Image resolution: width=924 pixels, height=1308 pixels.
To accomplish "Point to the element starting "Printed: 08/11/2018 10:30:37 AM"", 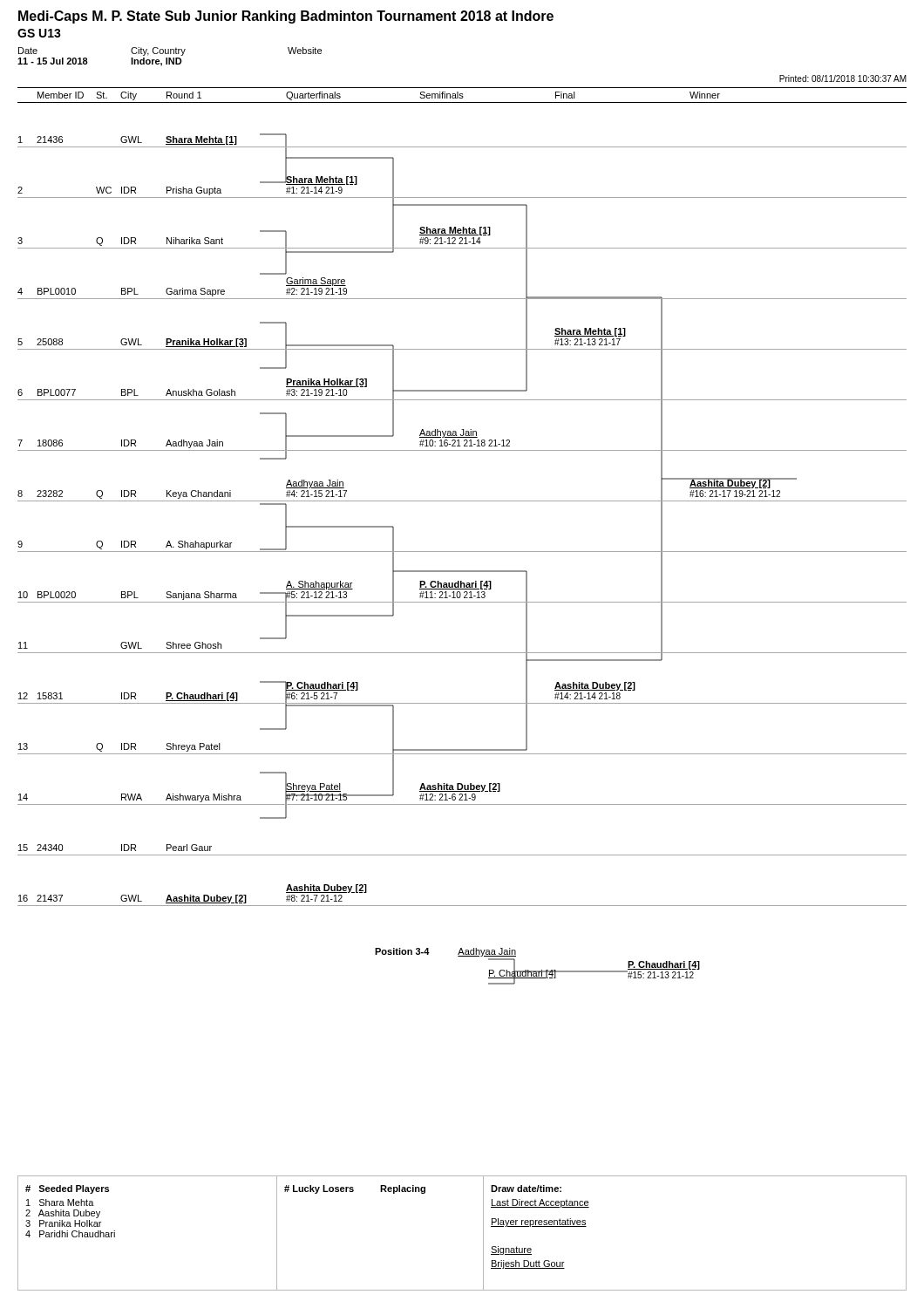I will point(843,79).
